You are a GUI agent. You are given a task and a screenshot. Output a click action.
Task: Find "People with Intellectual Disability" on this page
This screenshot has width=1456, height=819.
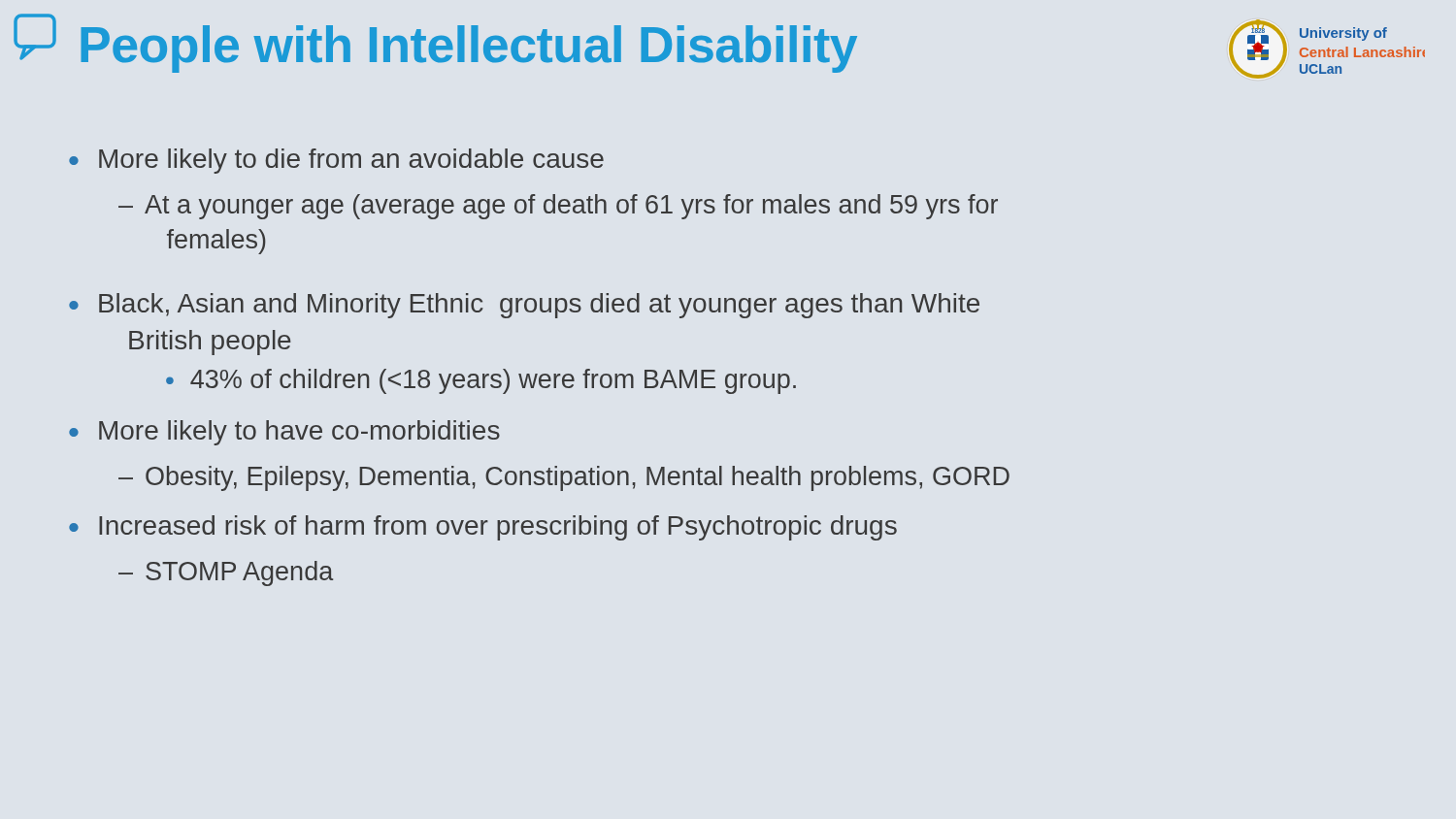[641, 45]
